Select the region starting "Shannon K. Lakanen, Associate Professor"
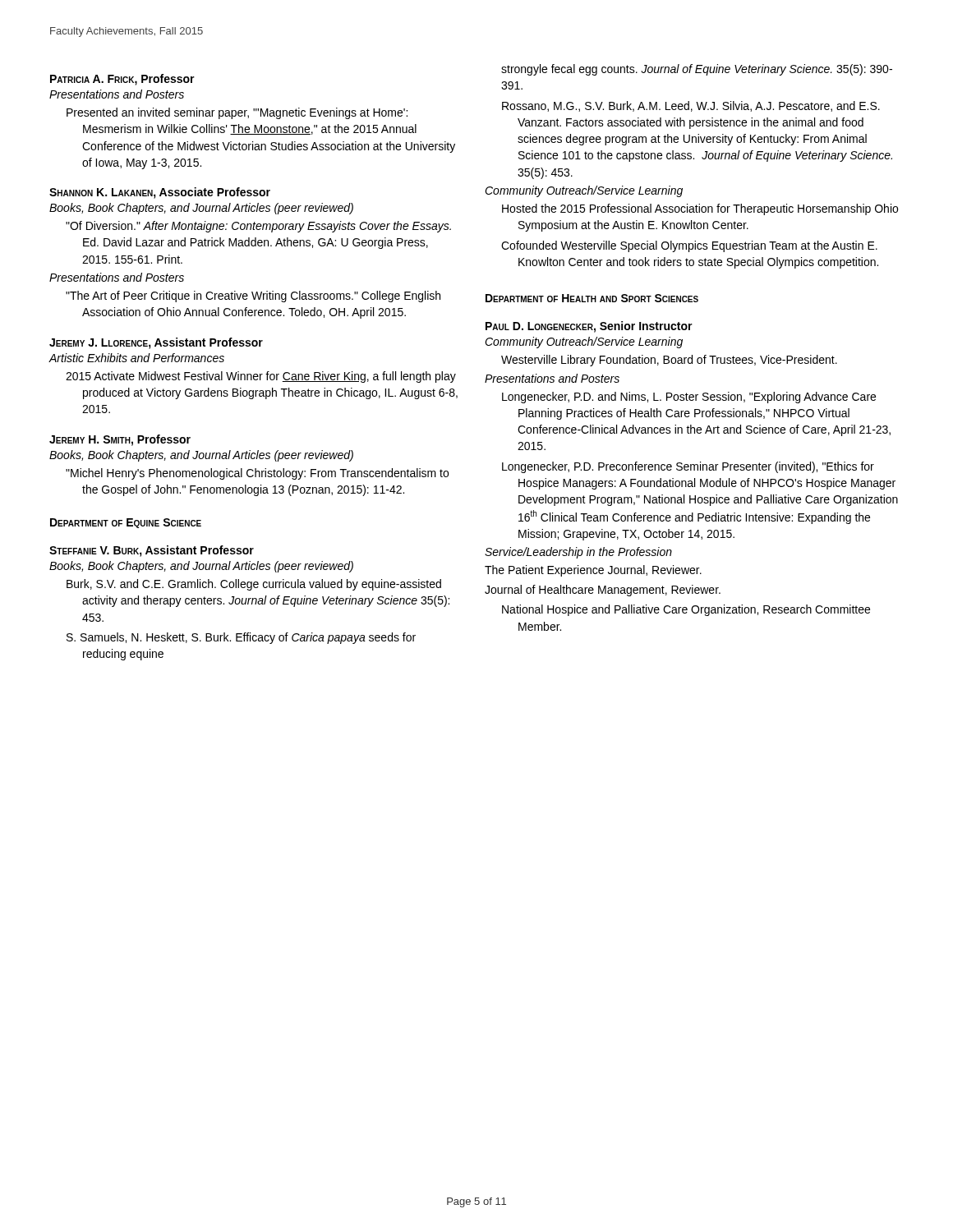The width and height of the screenshot is (953, 1232). pos(160,192)
